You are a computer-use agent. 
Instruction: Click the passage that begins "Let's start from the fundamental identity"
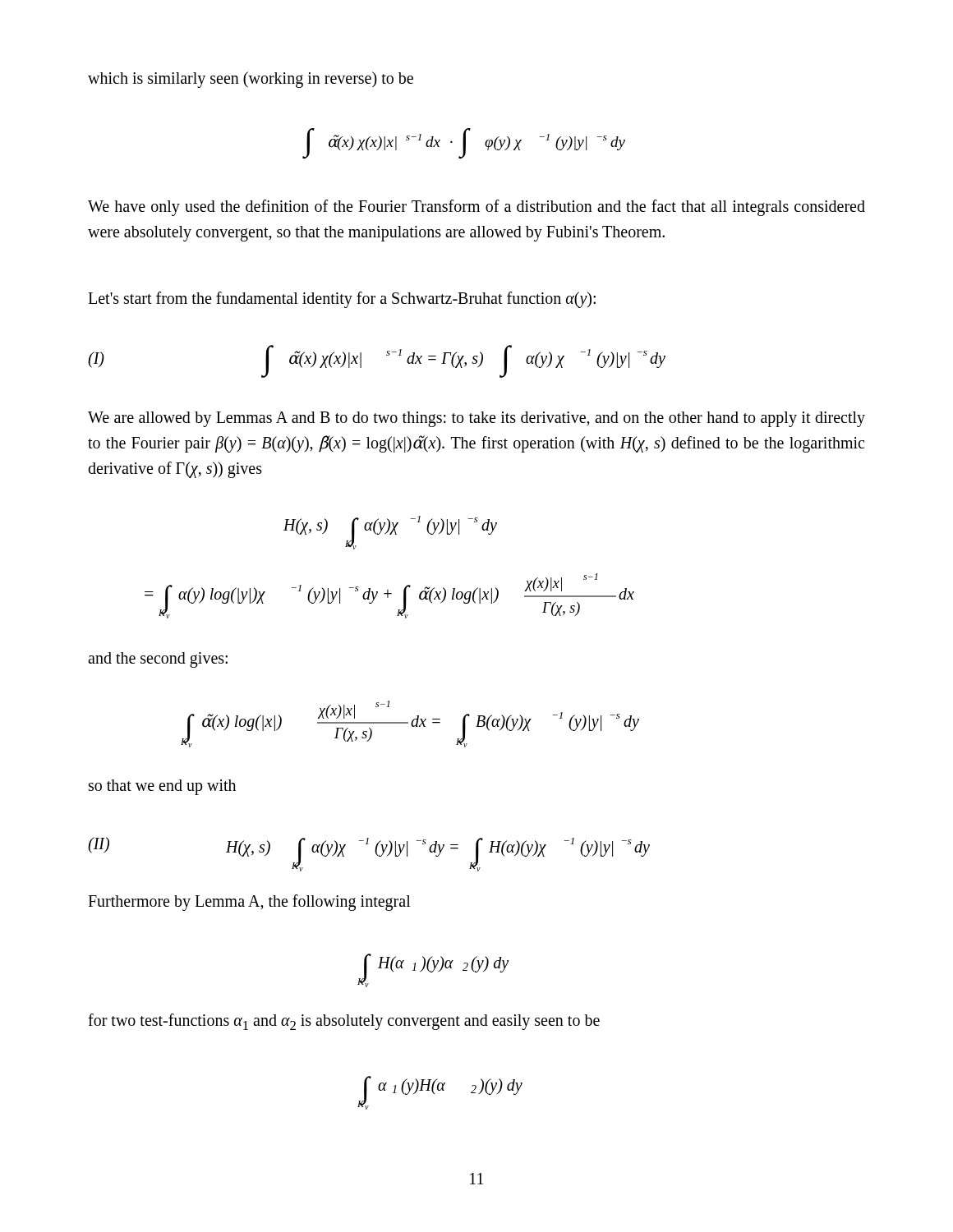click(342, 298)
